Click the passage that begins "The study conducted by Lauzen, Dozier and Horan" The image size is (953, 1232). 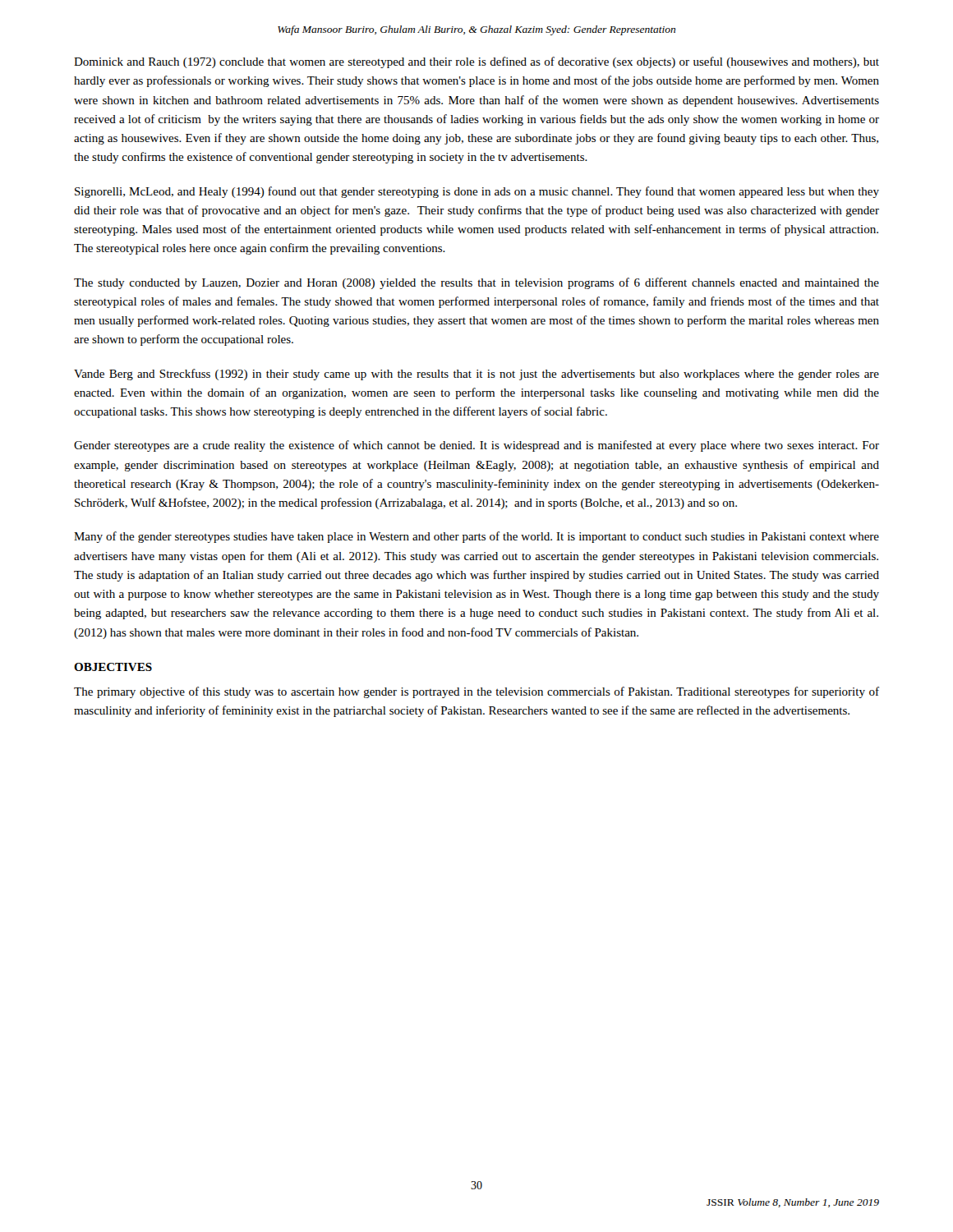click(476, 311)
